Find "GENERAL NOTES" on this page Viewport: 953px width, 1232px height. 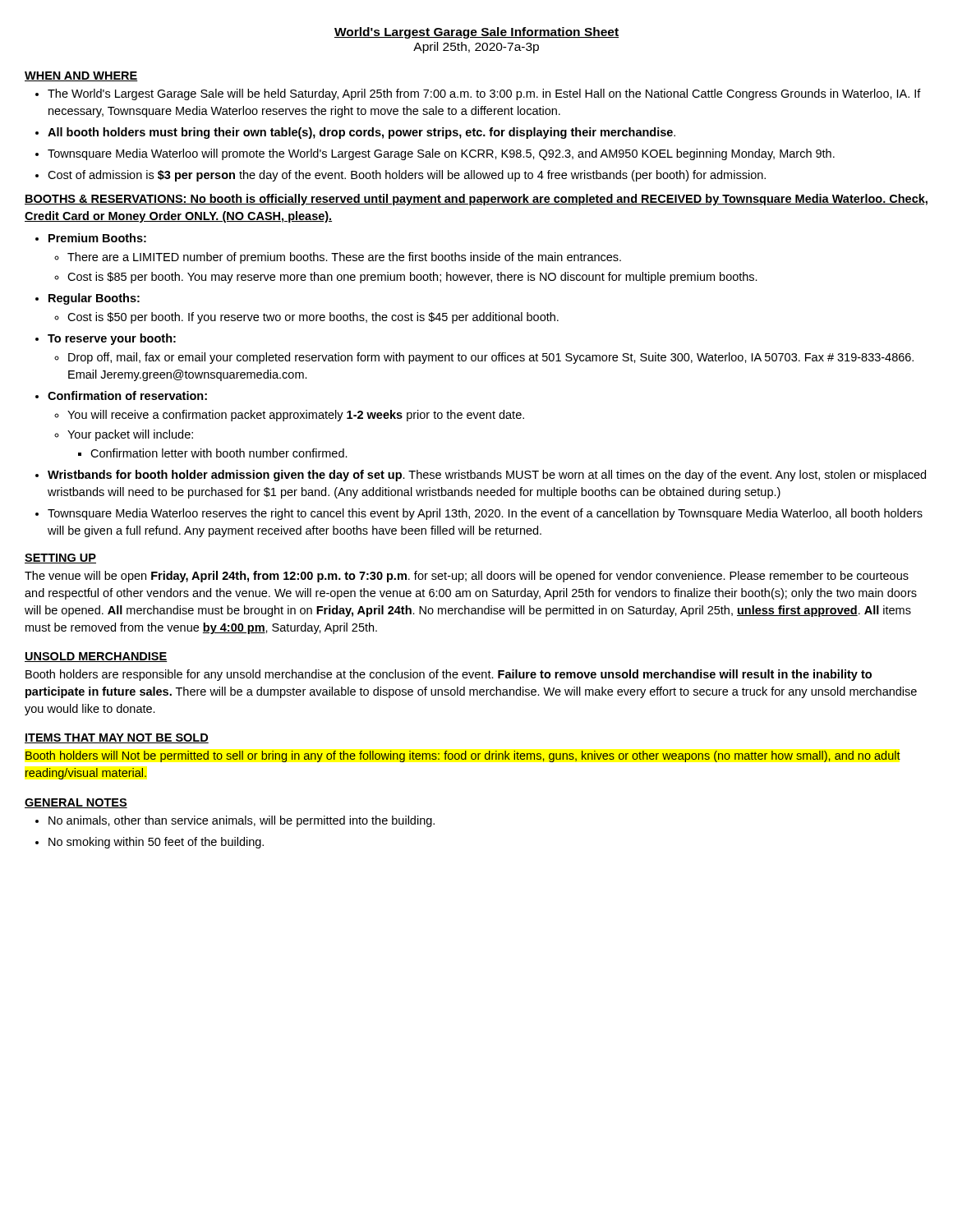(x=76, y=802)
